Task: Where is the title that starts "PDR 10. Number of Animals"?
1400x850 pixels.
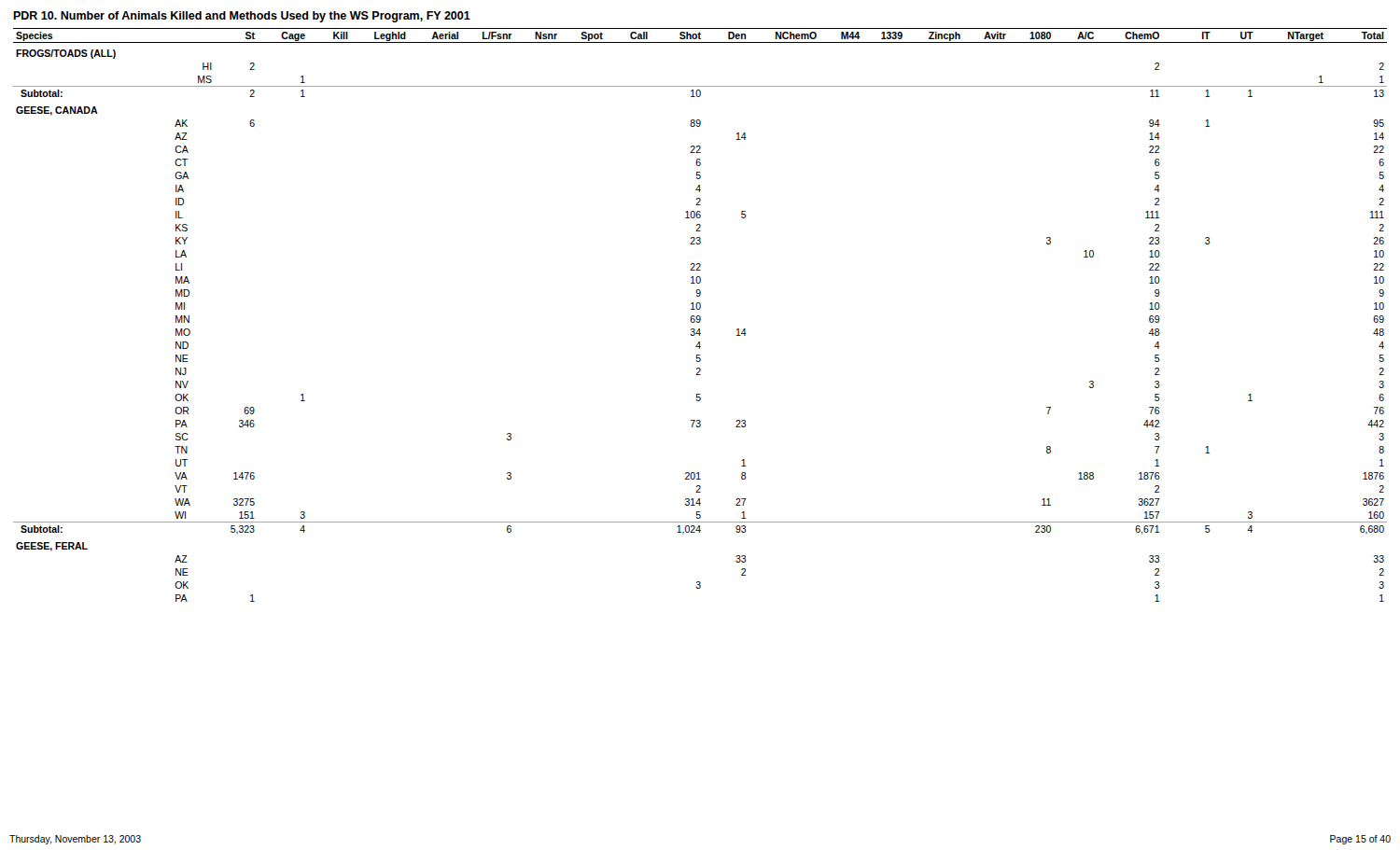Action: click(242, 16)
